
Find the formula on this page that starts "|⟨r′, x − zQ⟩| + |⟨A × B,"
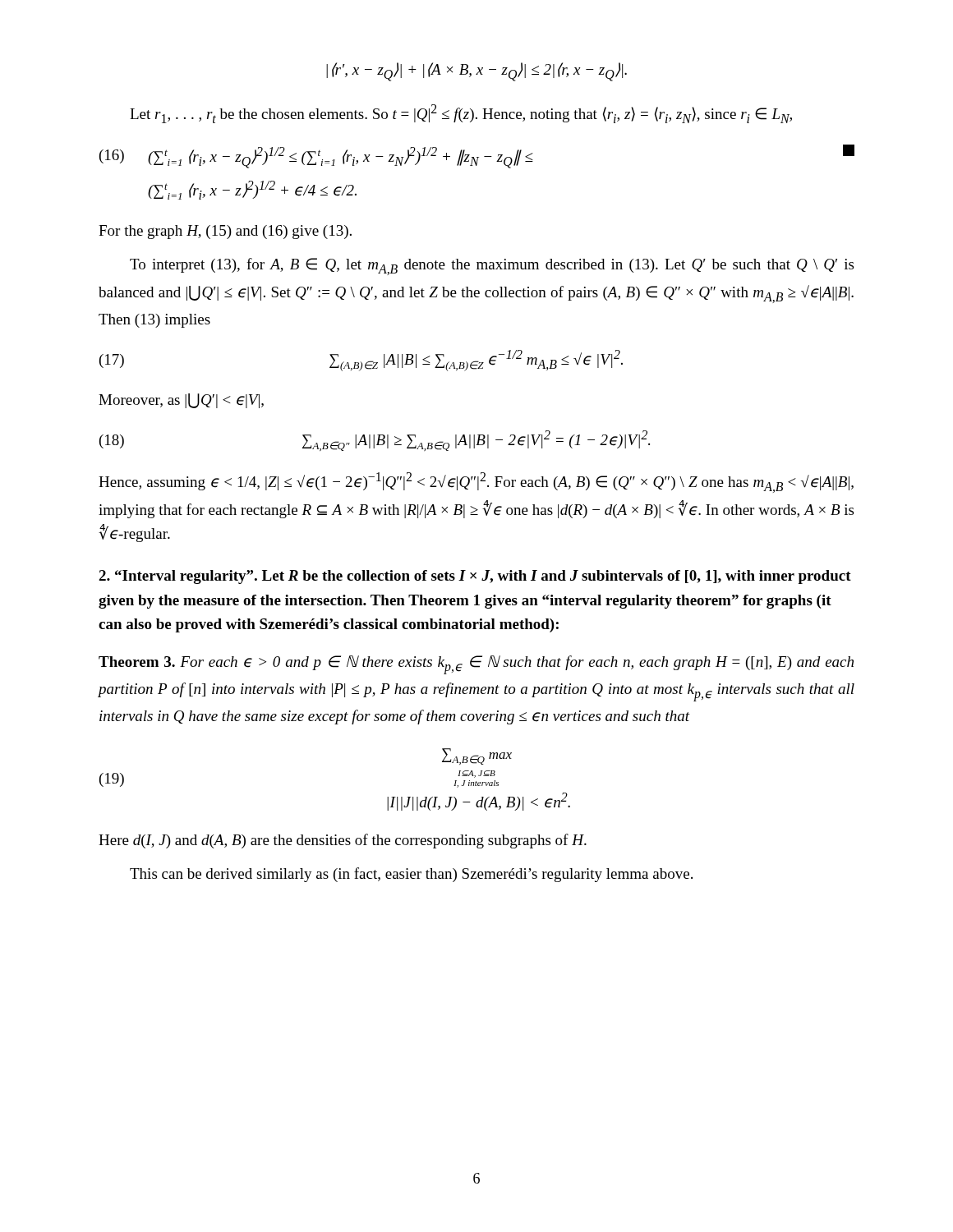[476, 71]
